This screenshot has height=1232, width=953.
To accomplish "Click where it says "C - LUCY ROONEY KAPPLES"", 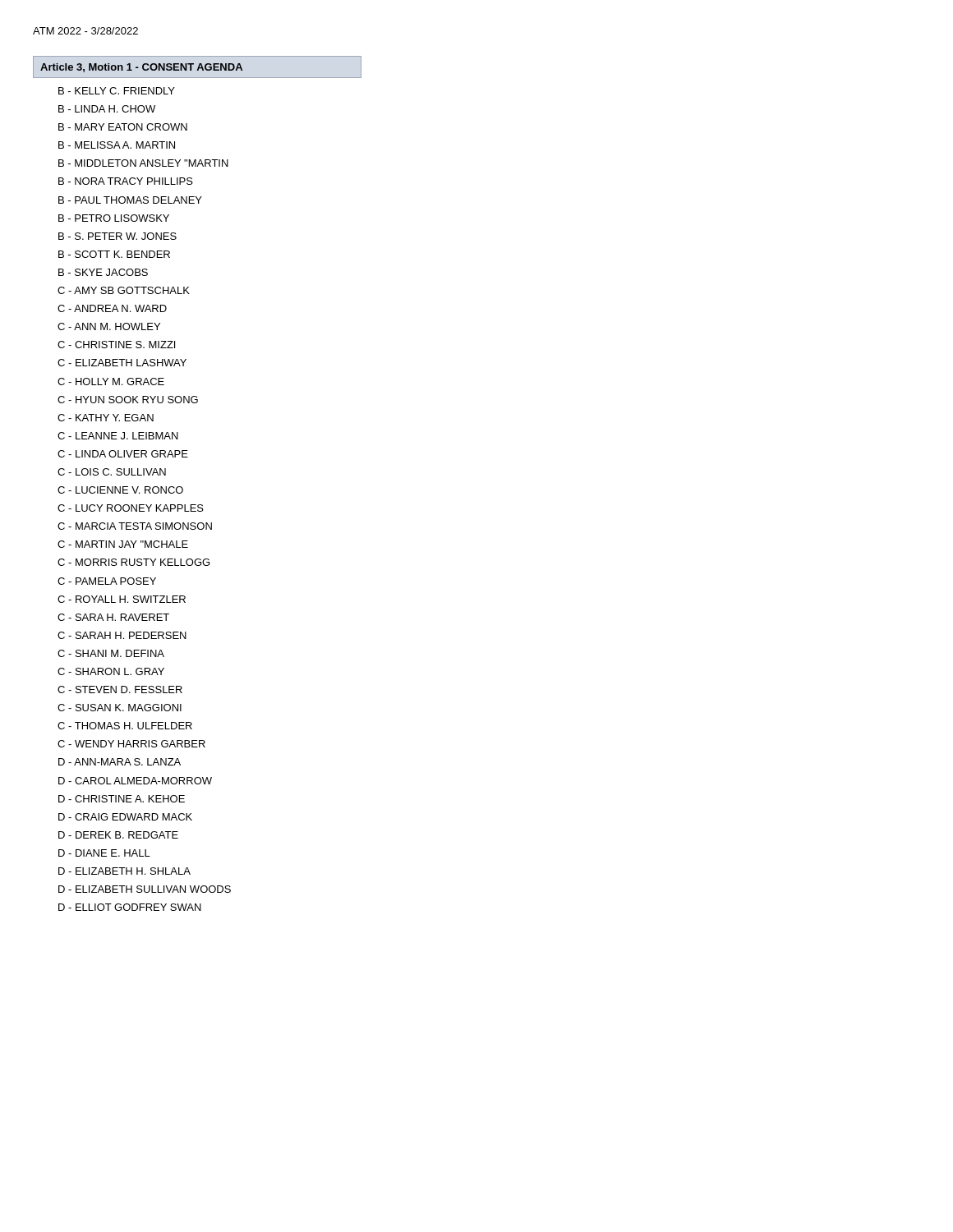I will 131,508.
